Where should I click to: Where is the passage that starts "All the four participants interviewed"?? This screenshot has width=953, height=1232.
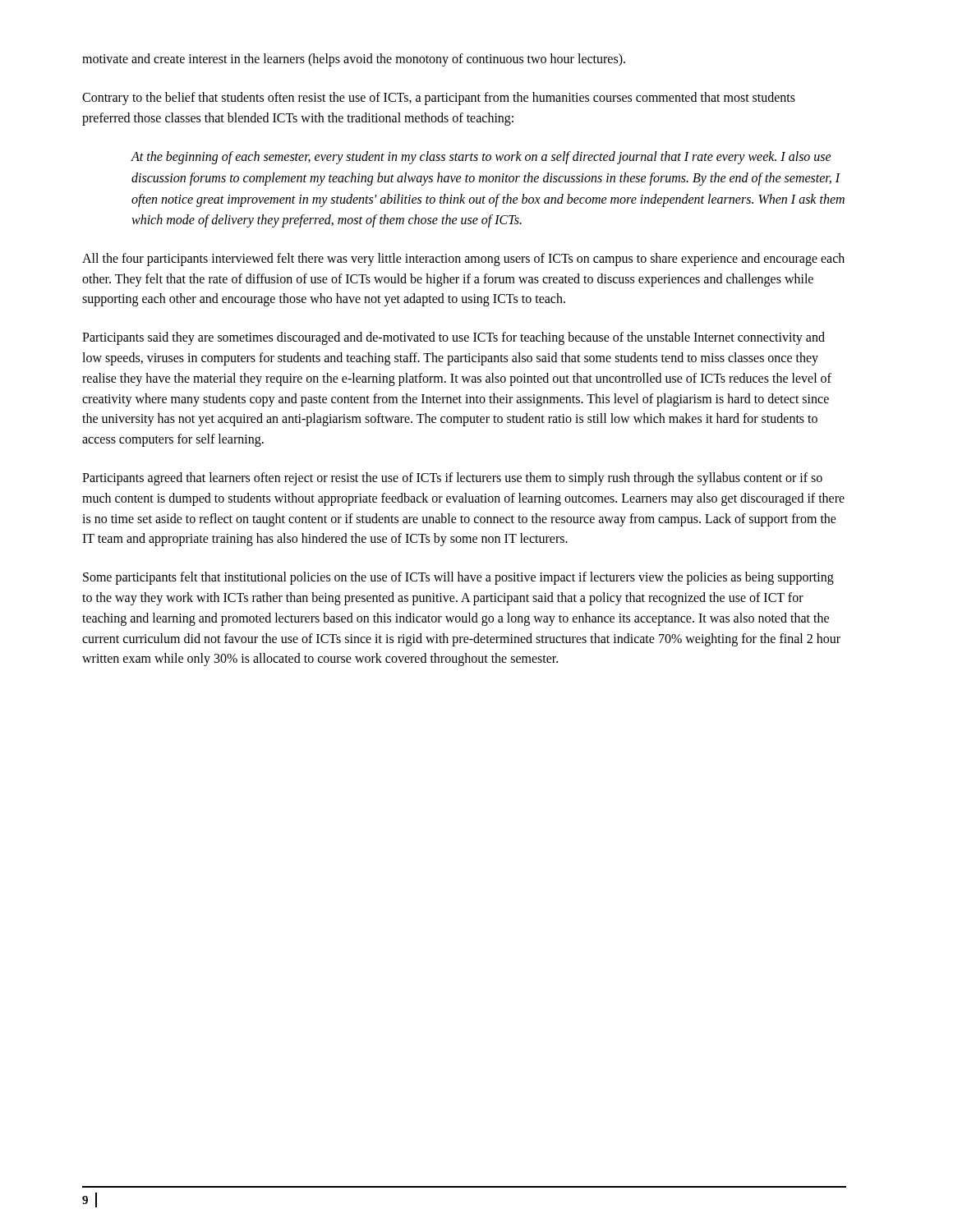(x=463, y=278)
